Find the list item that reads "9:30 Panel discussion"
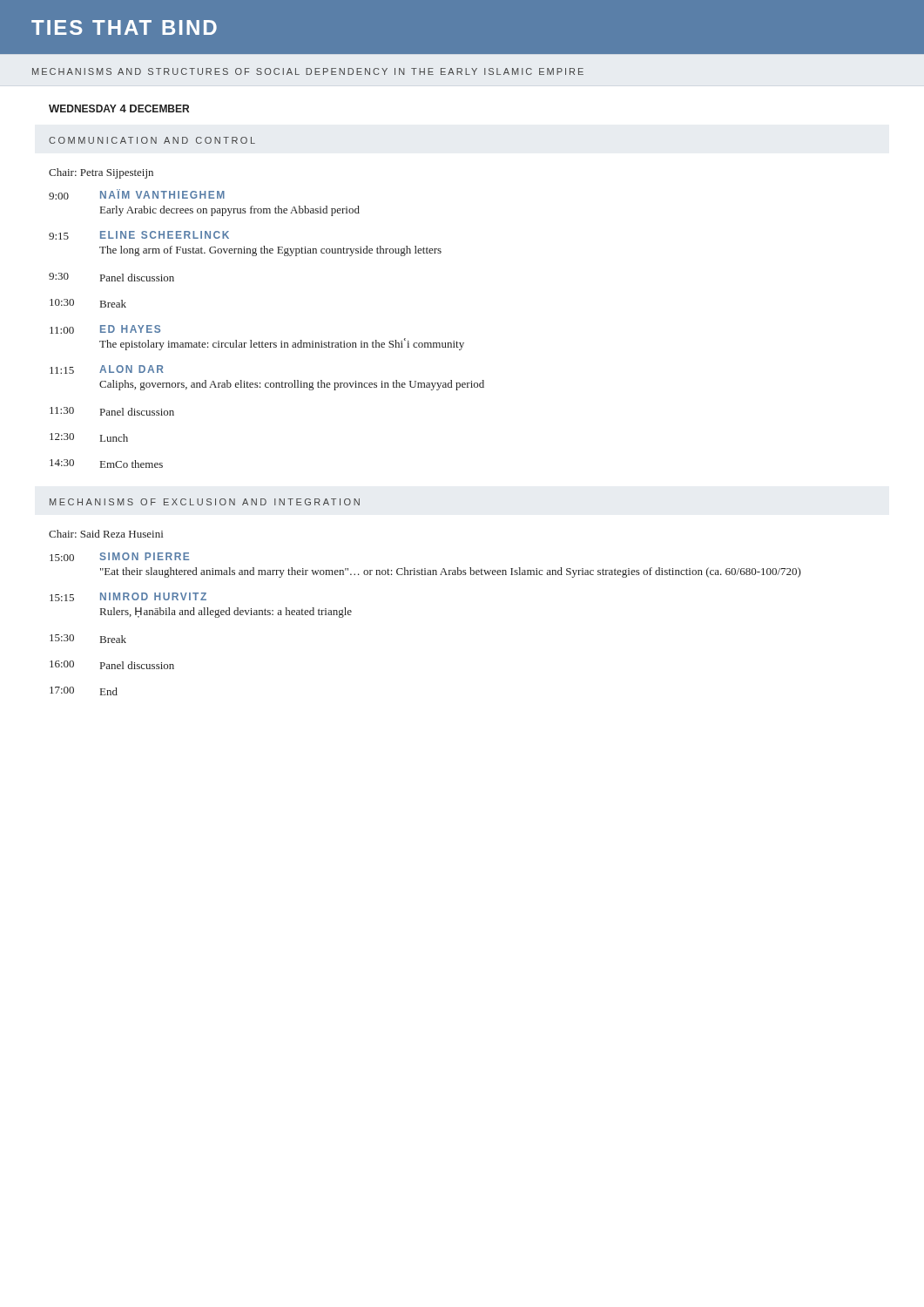The width and height of the screenshot is (924, 1307). 111,277
